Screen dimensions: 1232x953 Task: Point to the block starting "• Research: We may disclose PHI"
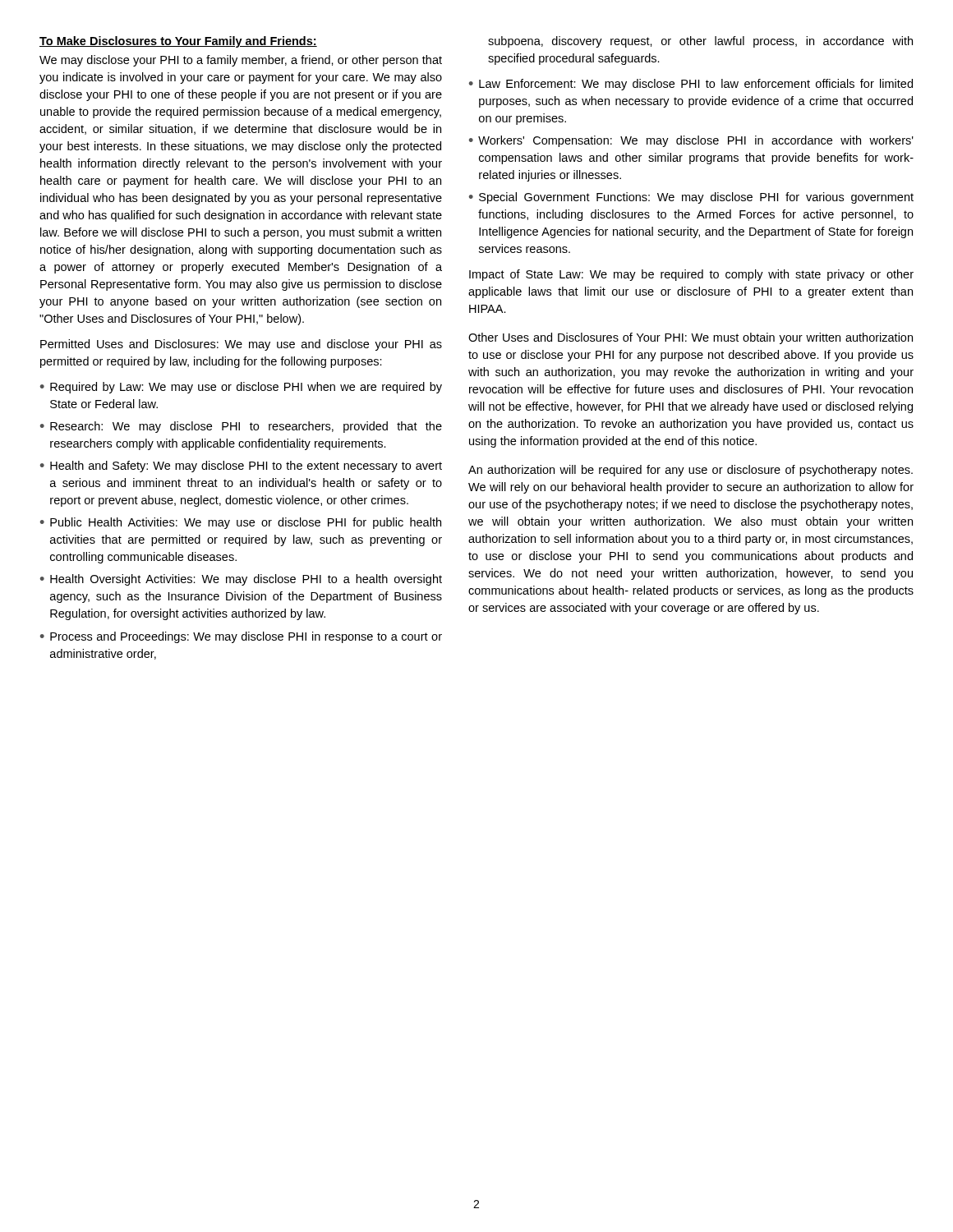point(241,436)
